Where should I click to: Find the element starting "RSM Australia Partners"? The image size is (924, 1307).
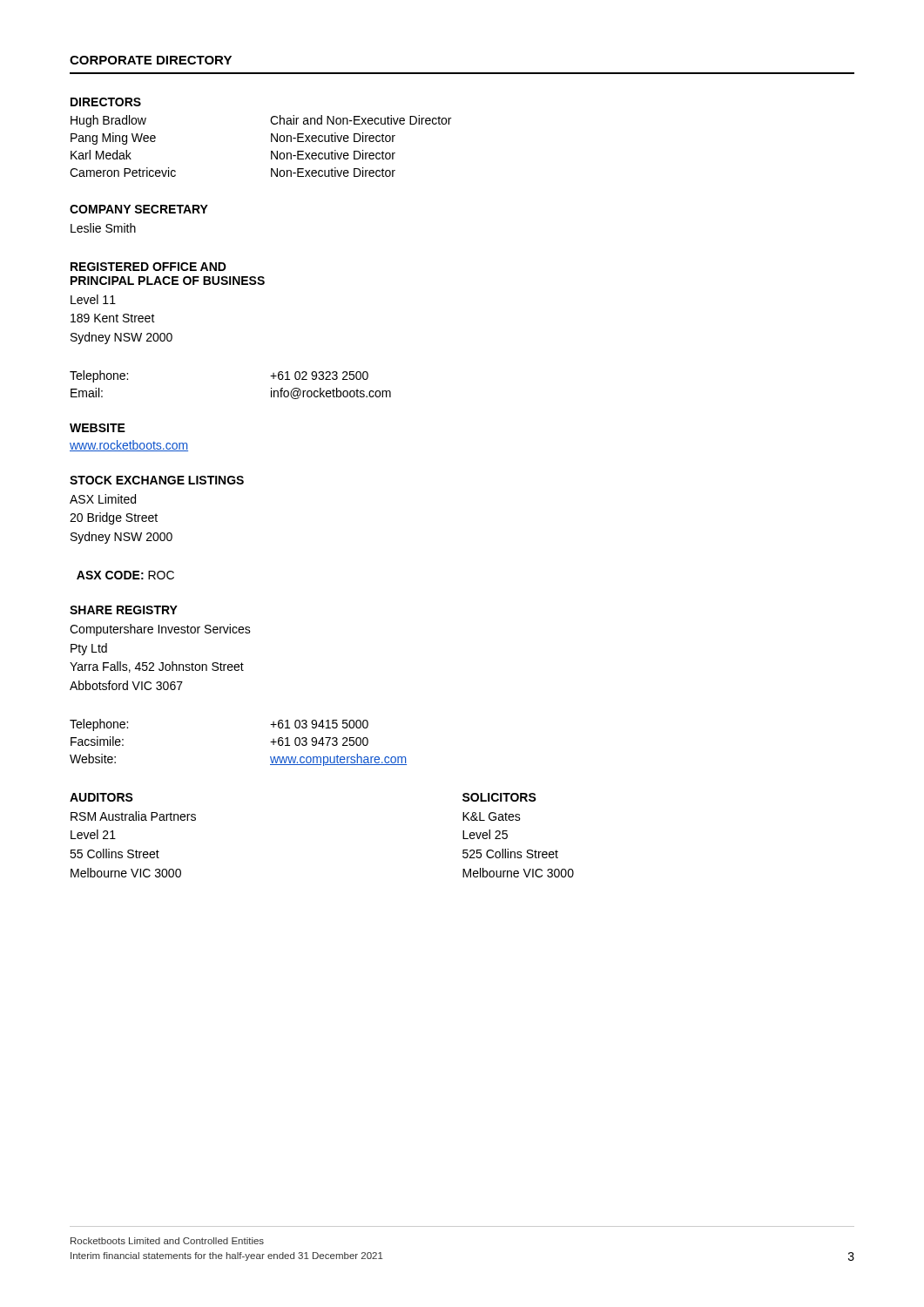point(133,816)
